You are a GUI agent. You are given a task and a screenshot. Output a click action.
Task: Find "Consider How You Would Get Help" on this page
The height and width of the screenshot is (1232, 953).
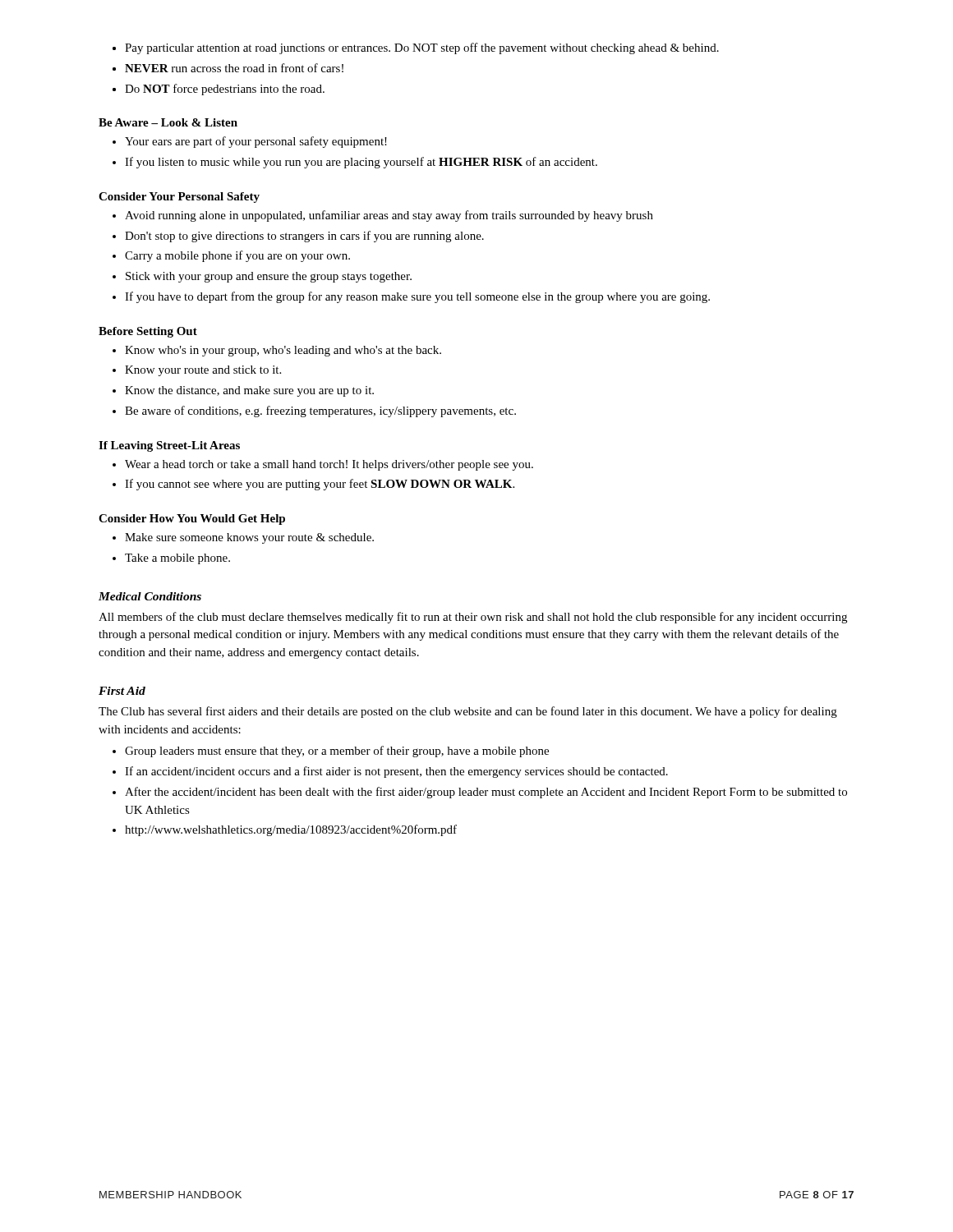pyautogui.click(x=192, y=518)
